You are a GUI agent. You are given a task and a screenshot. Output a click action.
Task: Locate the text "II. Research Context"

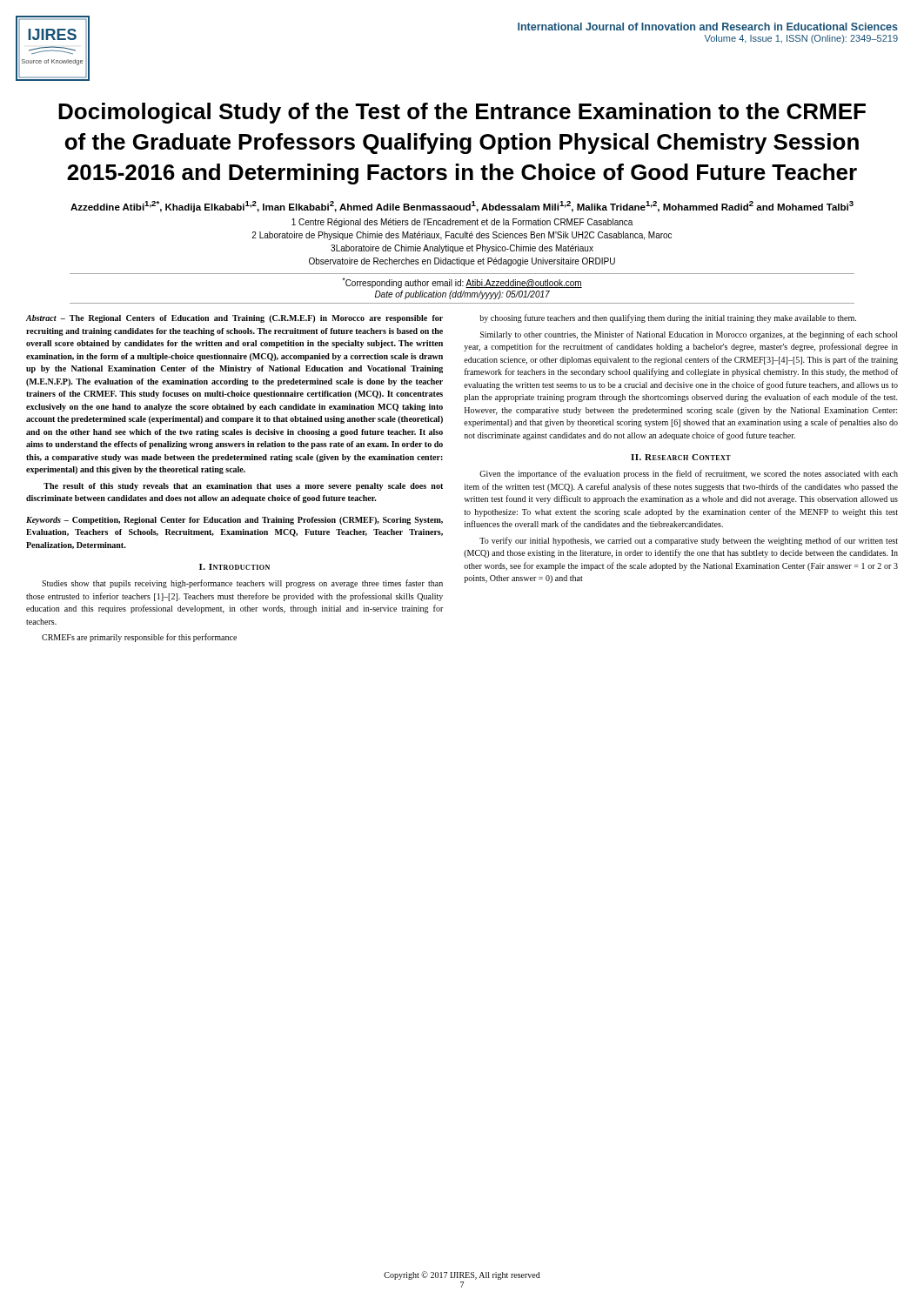[681, 457]
